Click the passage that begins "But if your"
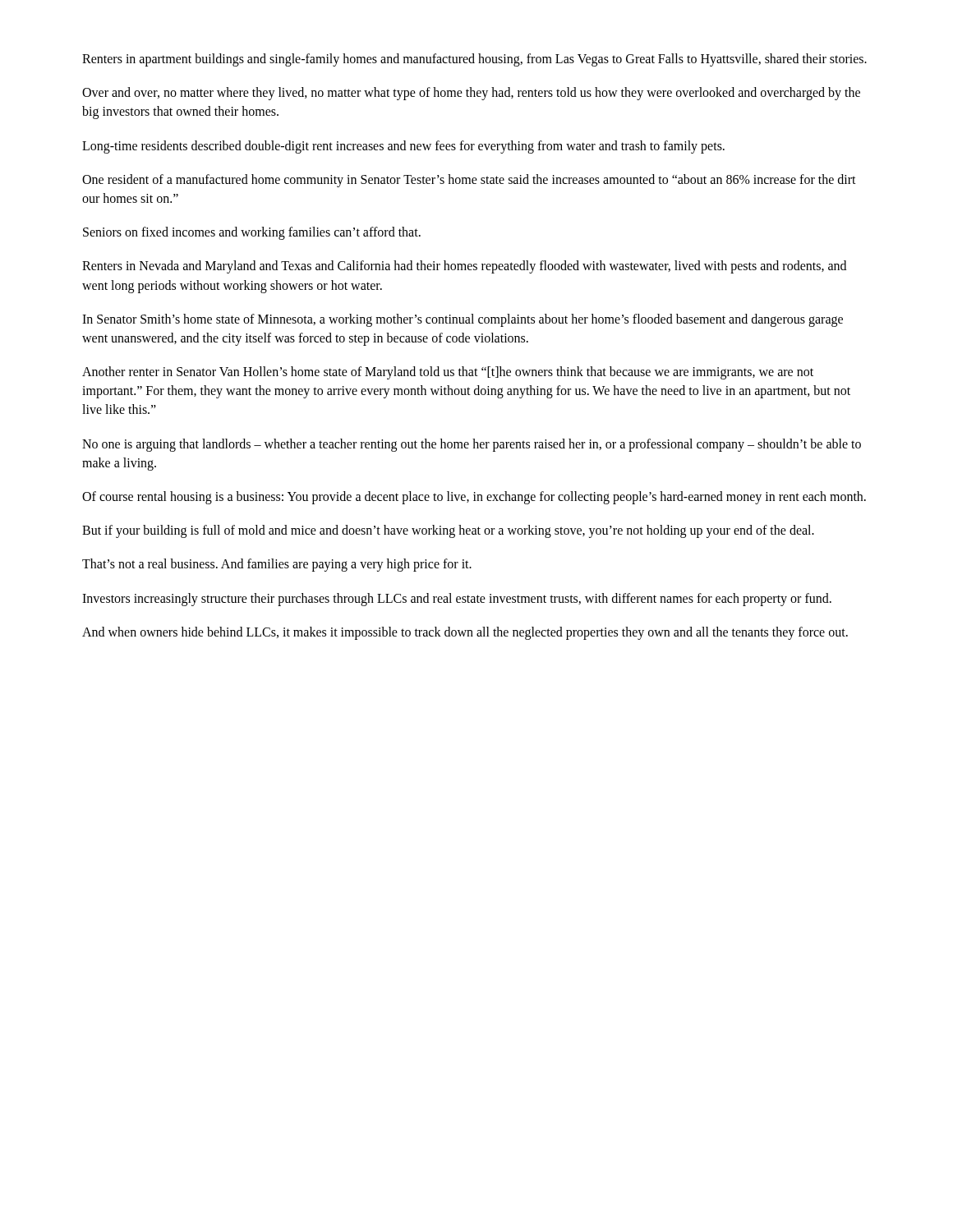 coord(448,530)
